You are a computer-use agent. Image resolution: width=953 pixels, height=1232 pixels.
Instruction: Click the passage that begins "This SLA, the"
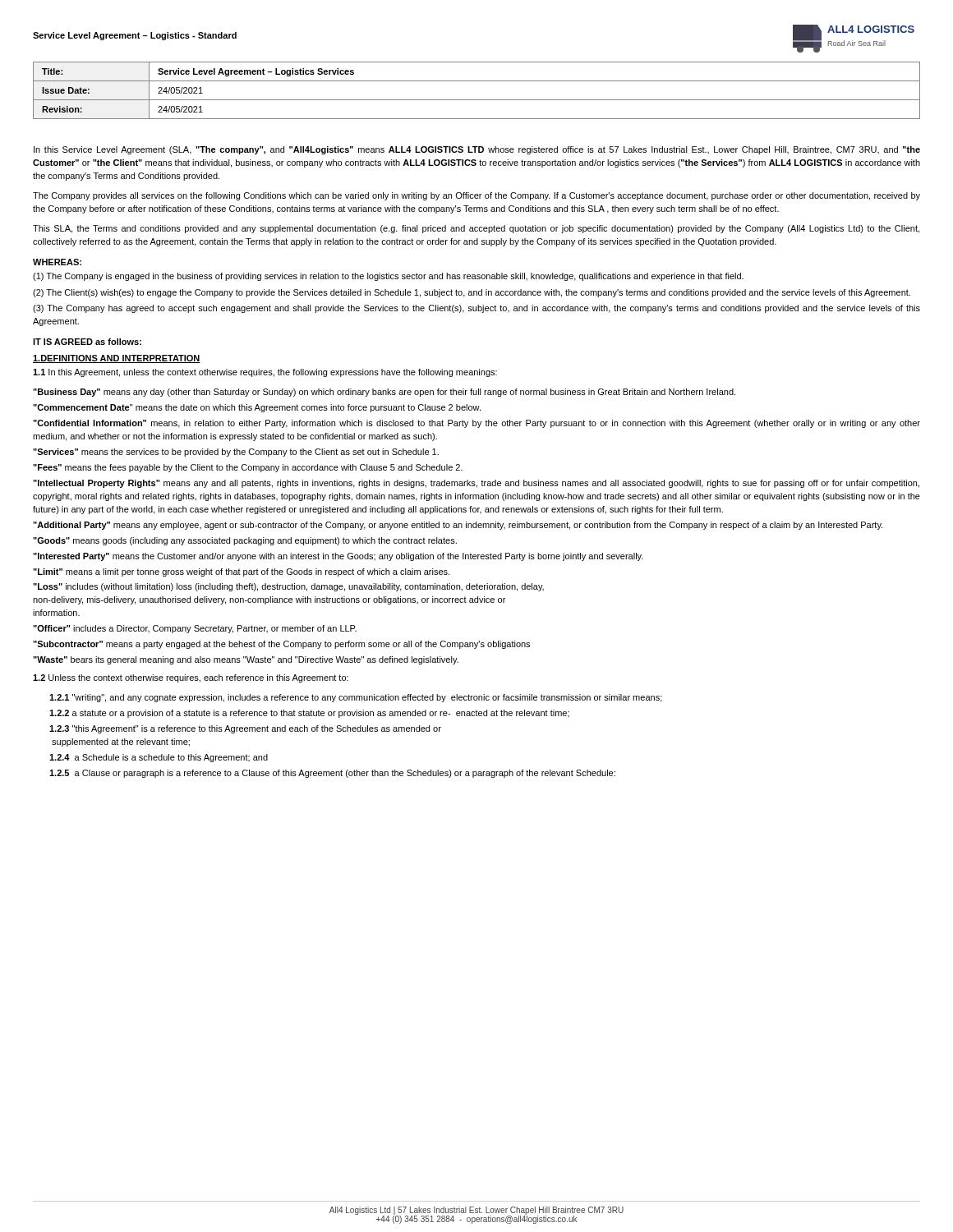pos(476,235)
